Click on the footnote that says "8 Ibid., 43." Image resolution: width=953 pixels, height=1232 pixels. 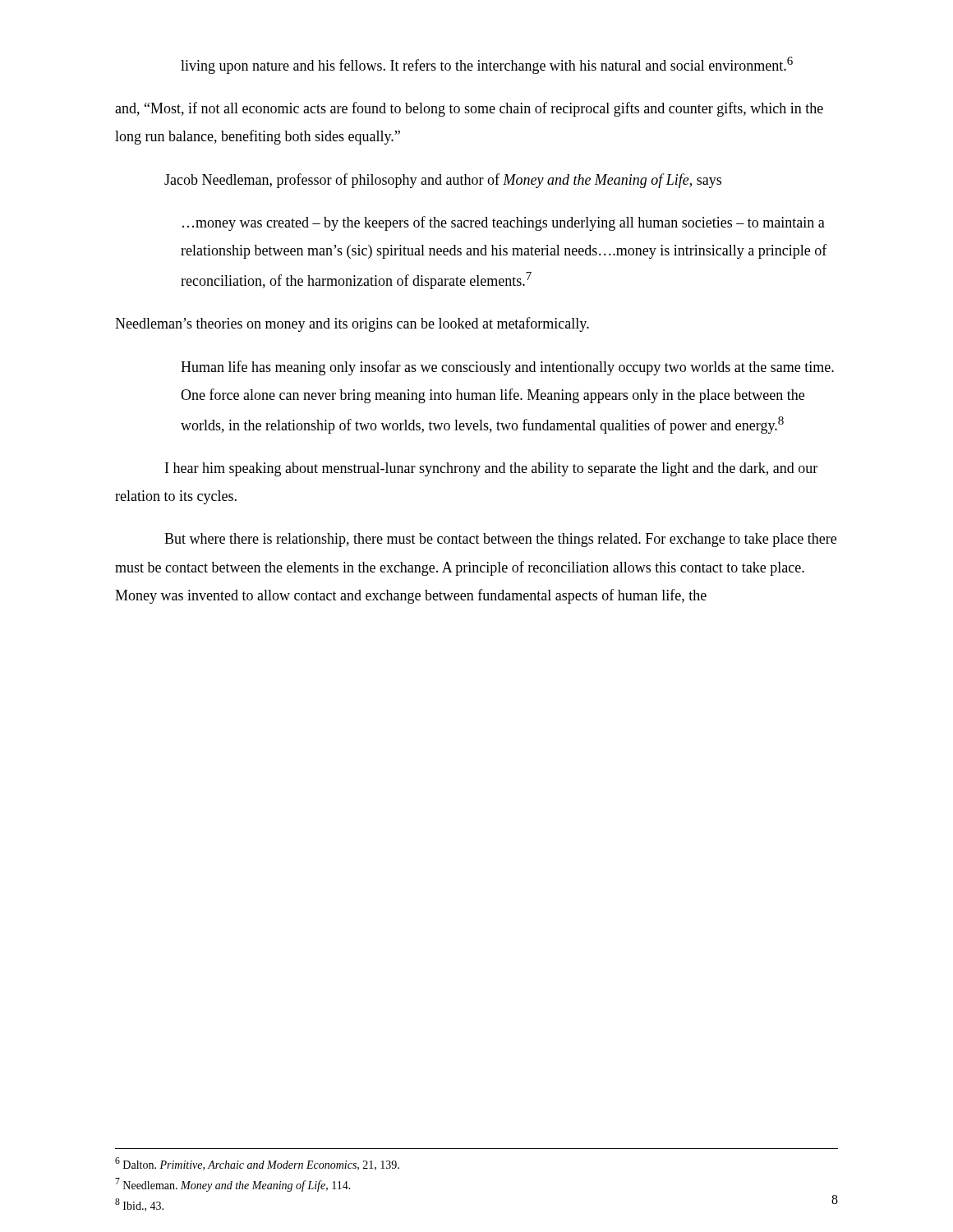[134, 1203]
